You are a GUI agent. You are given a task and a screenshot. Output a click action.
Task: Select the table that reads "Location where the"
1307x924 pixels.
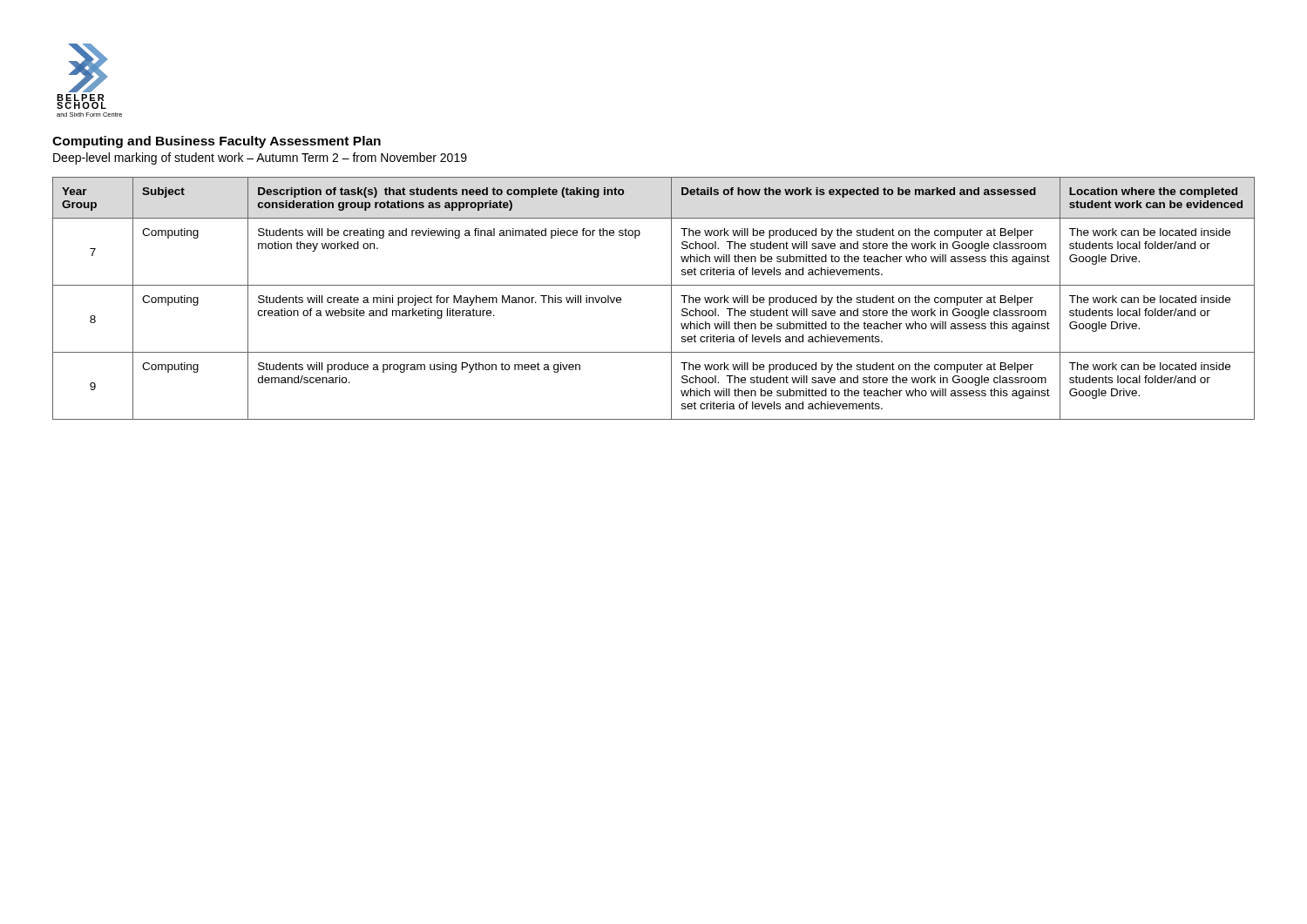point(654,298)
